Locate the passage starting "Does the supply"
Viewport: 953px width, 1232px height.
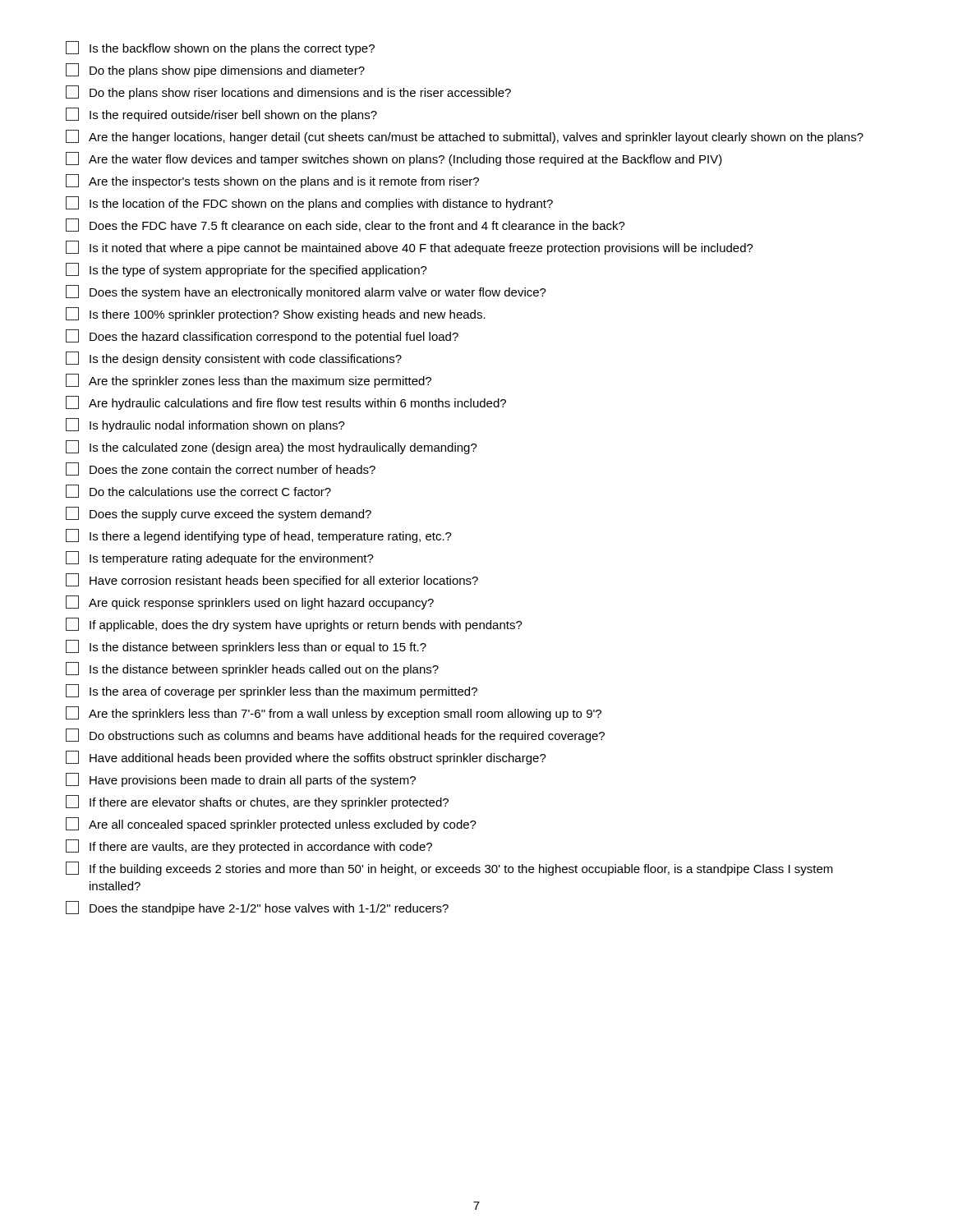219,514
